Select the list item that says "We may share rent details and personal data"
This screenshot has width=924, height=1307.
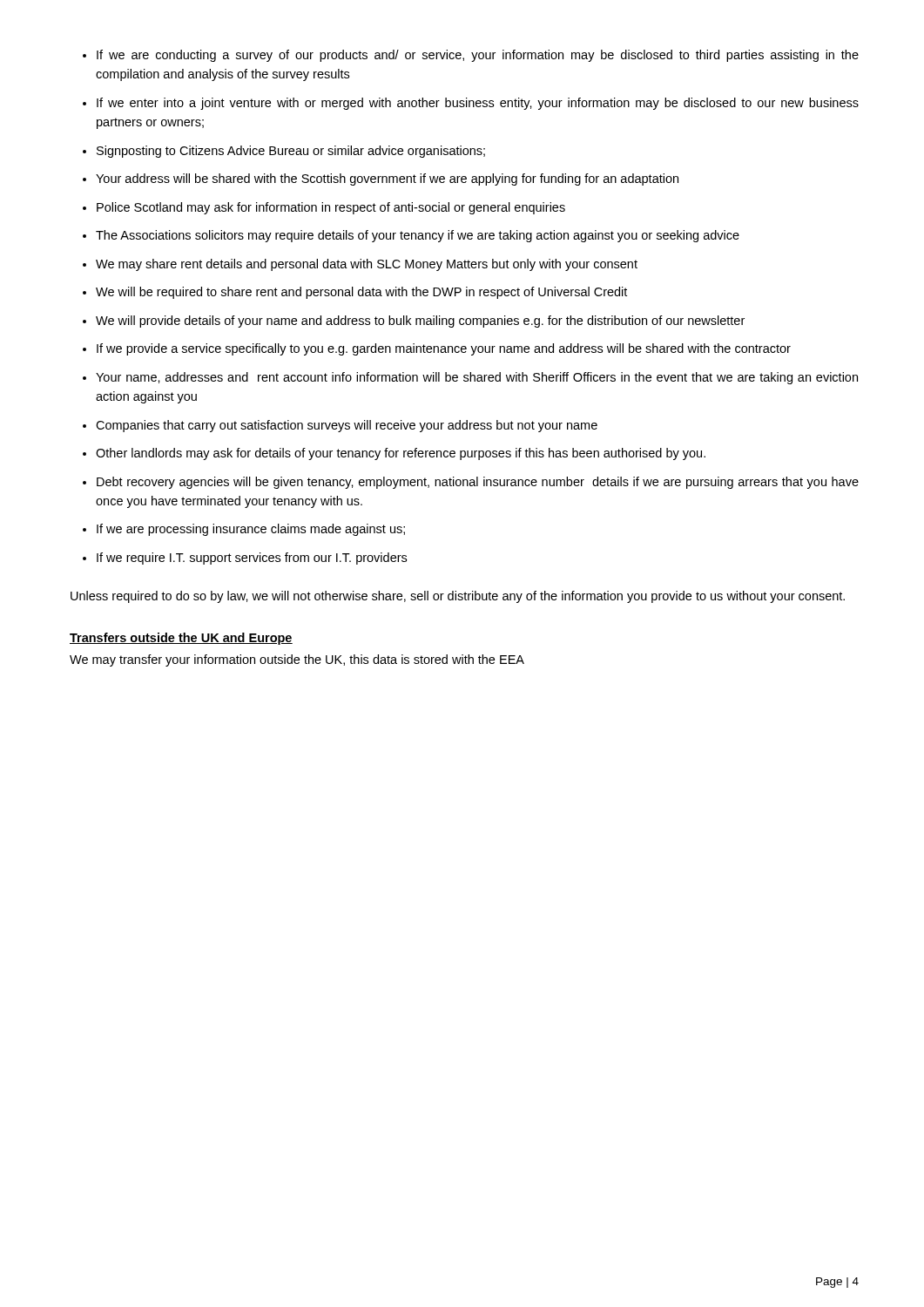point(477,264)
